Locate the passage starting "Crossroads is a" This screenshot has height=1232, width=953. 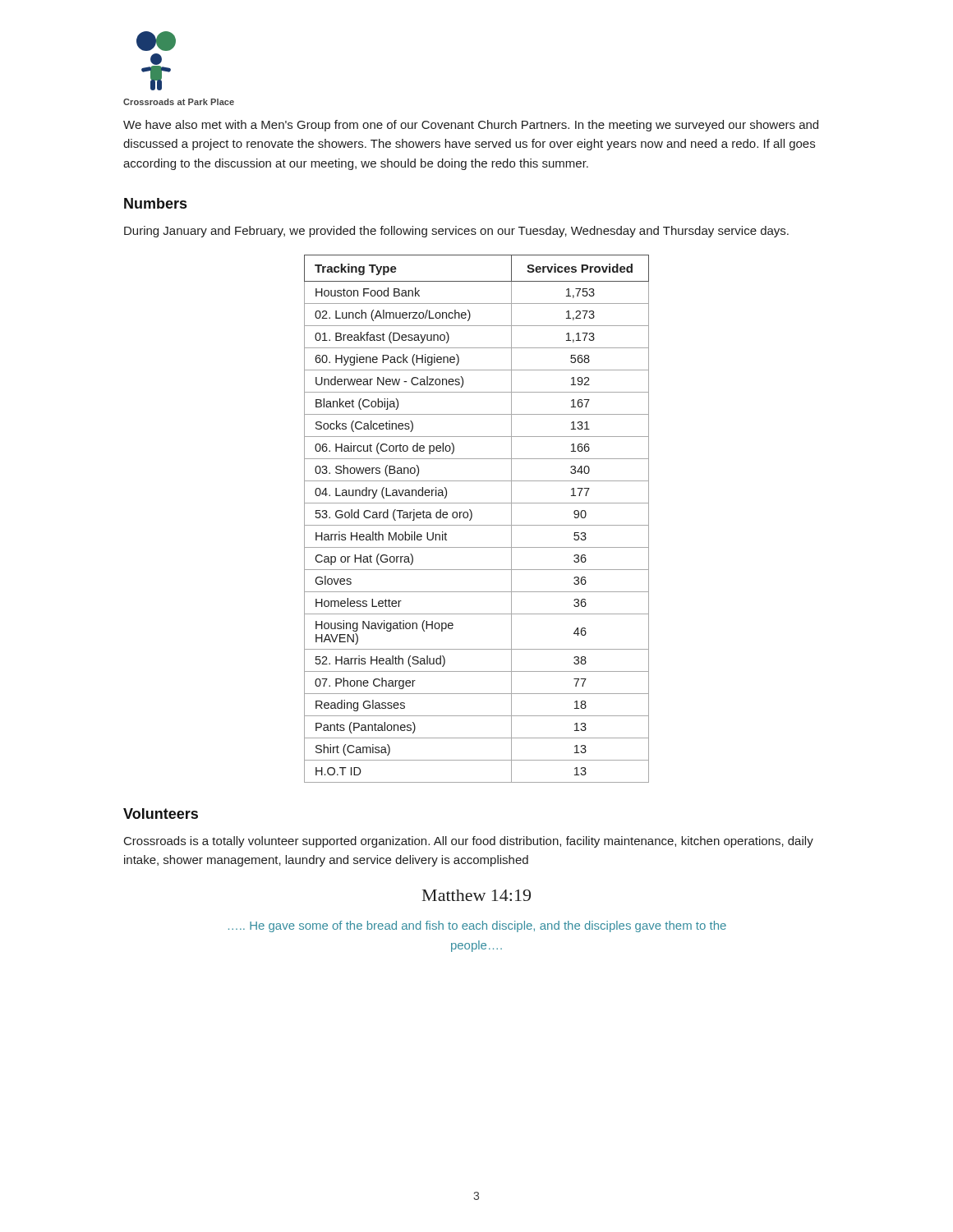[x=468, y=850]
